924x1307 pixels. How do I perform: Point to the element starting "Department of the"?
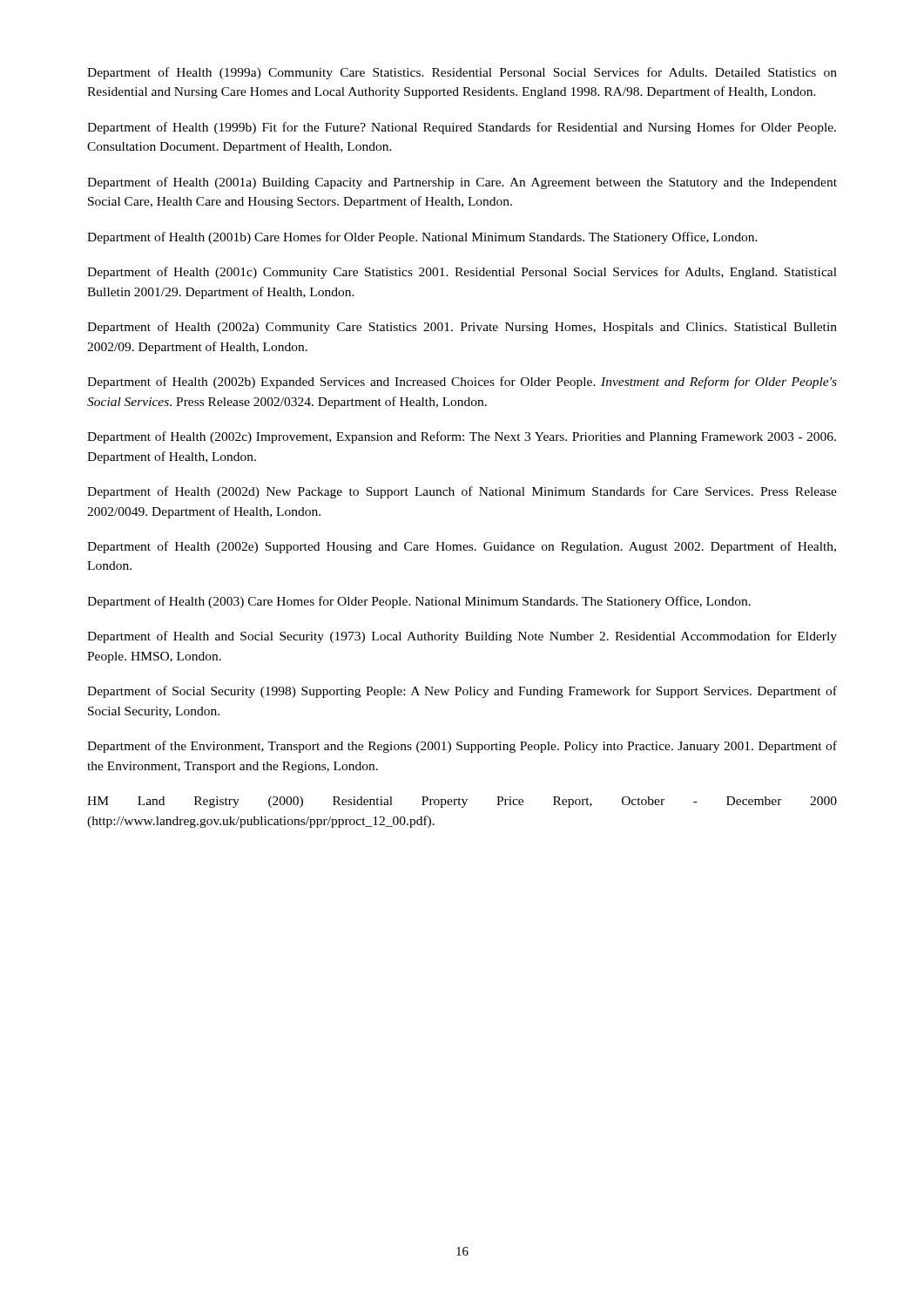tap(462, 755)
